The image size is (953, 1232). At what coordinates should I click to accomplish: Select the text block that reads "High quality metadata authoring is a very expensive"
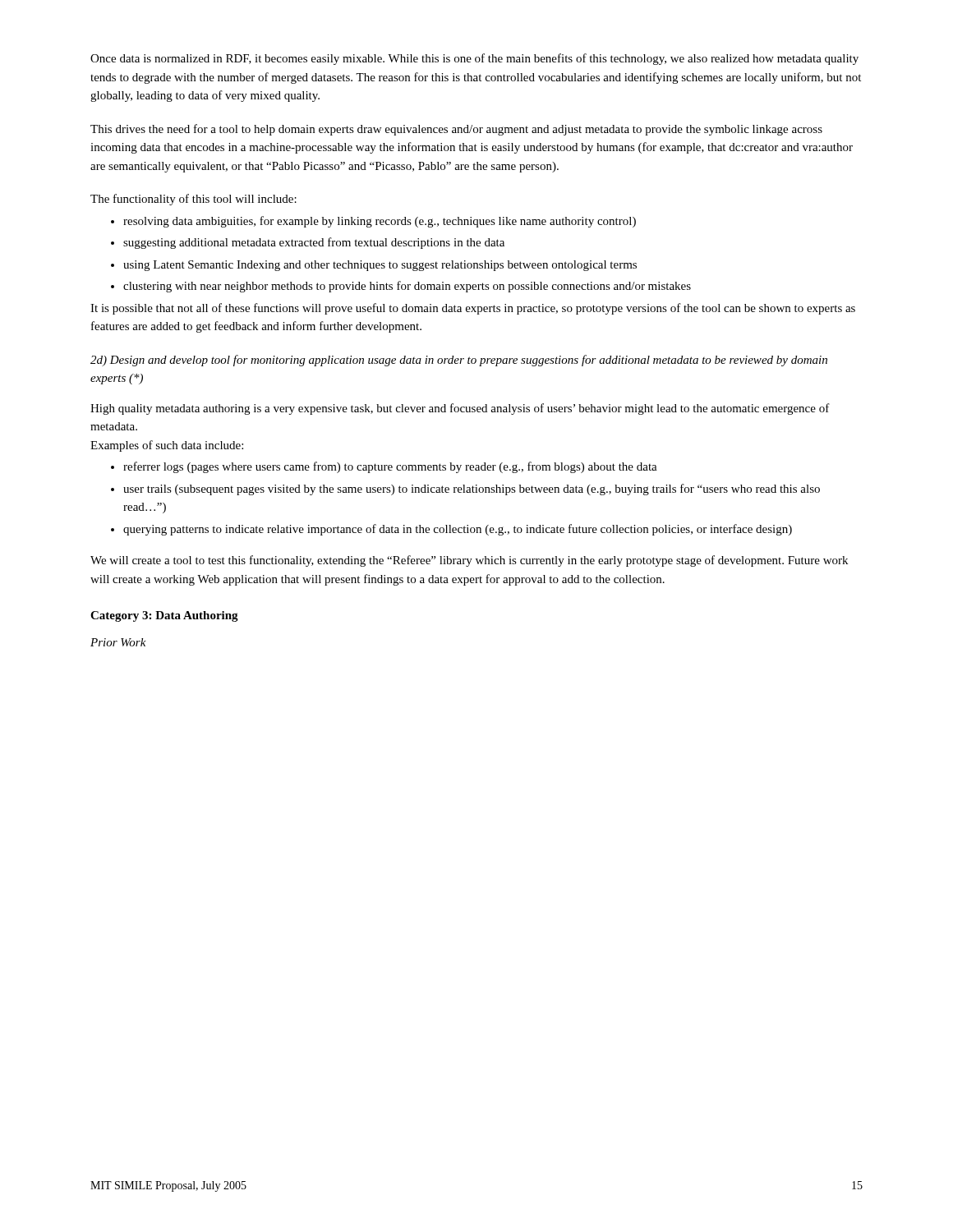460,409
